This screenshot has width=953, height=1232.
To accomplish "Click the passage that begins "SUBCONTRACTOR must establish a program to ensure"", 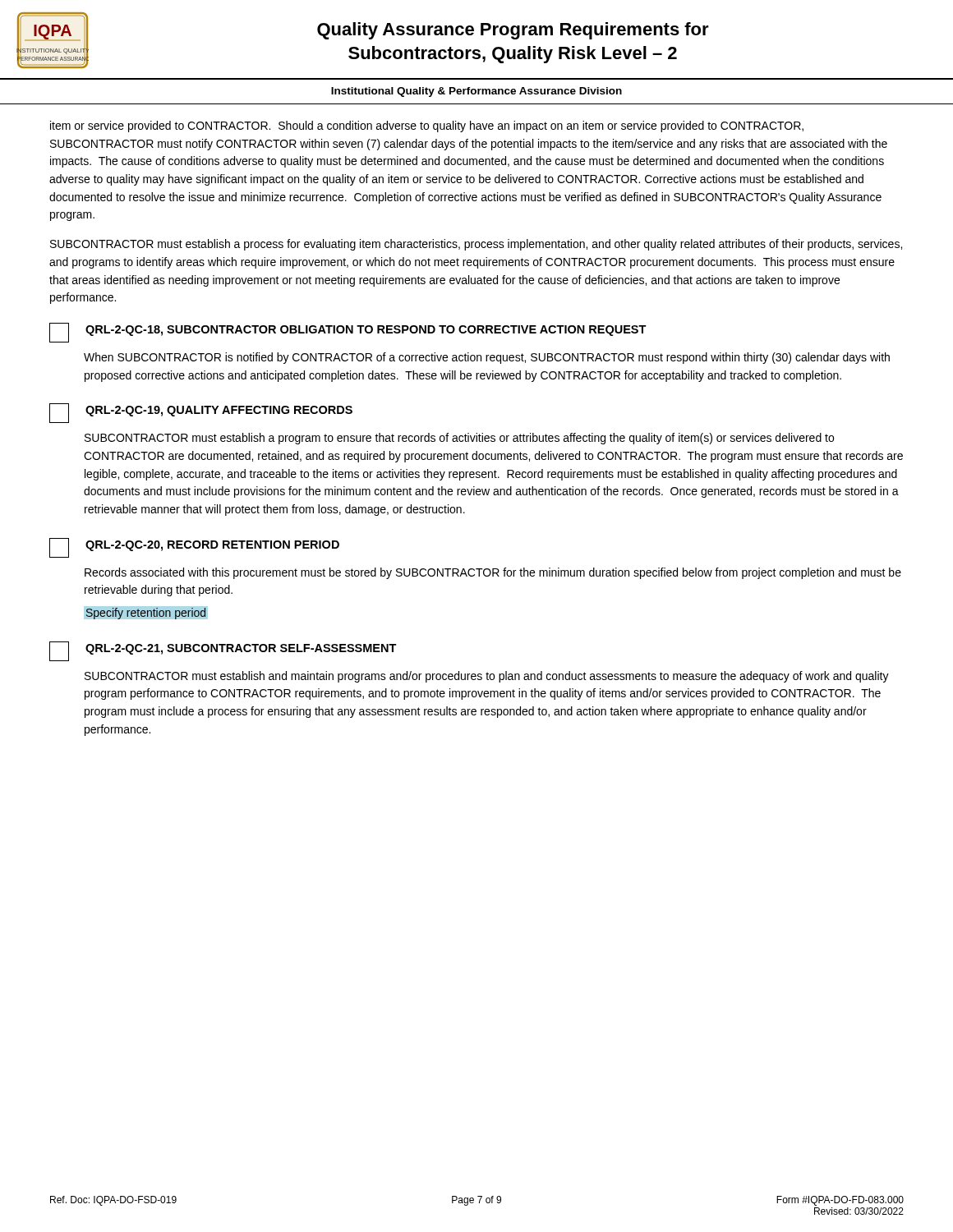I will 494,474.
